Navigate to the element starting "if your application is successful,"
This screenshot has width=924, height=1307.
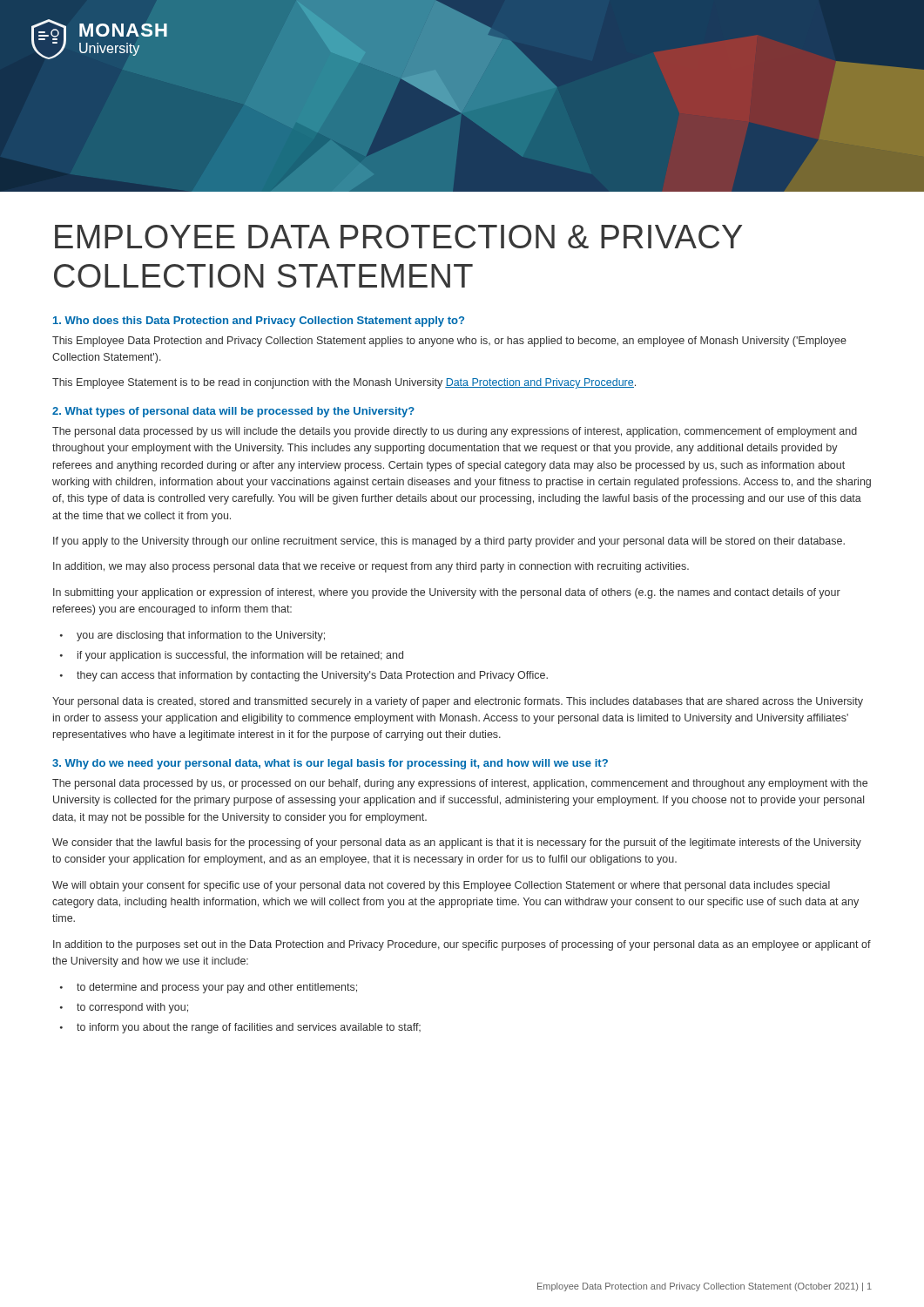click(x=240, y=655)
